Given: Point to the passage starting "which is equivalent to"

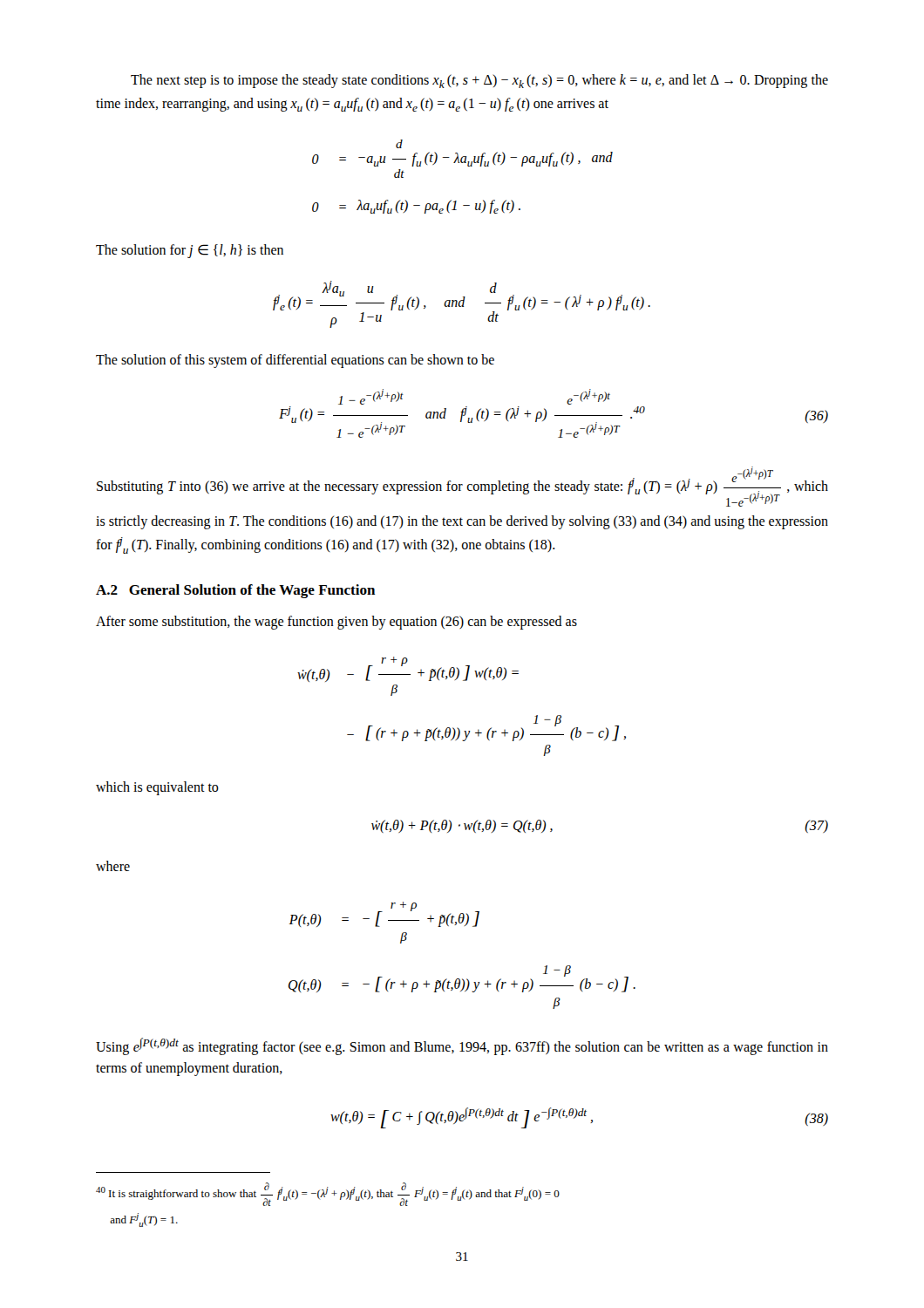Looking at the screenshot, I should [x=157, y=788].
